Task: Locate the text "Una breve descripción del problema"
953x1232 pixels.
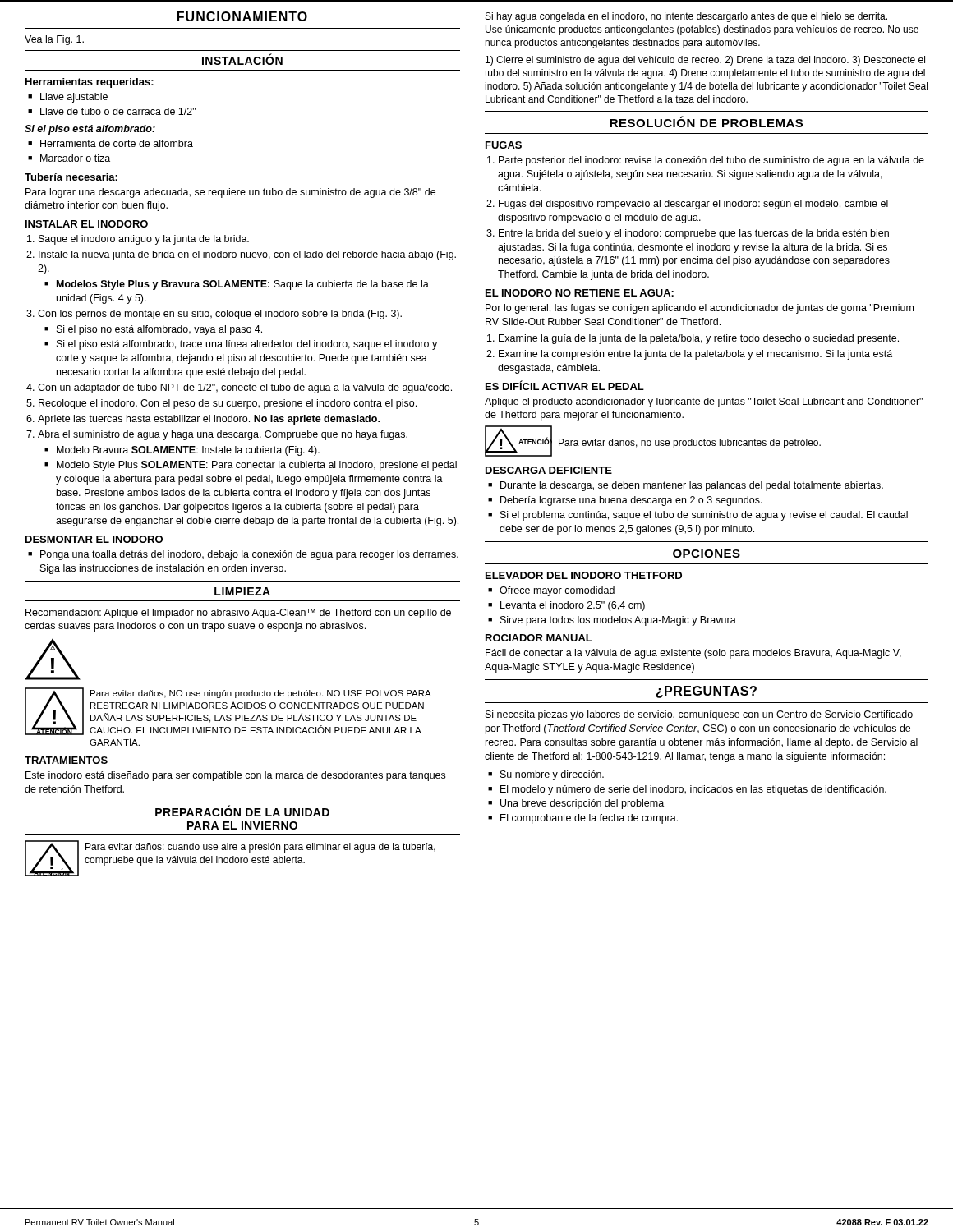Action: 582,804
